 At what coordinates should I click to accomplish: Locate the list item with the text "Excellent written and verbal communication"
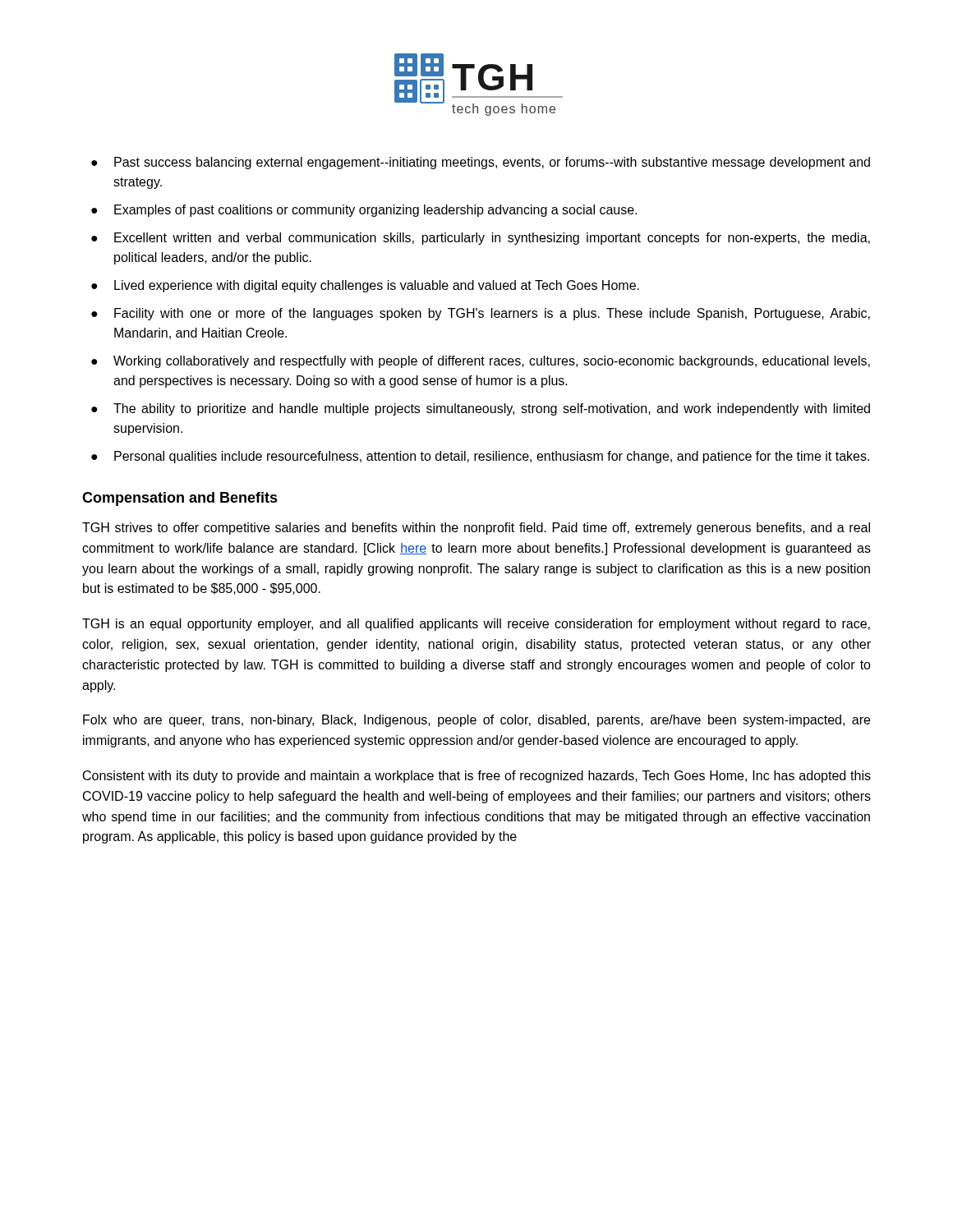[x=492, y=248]
